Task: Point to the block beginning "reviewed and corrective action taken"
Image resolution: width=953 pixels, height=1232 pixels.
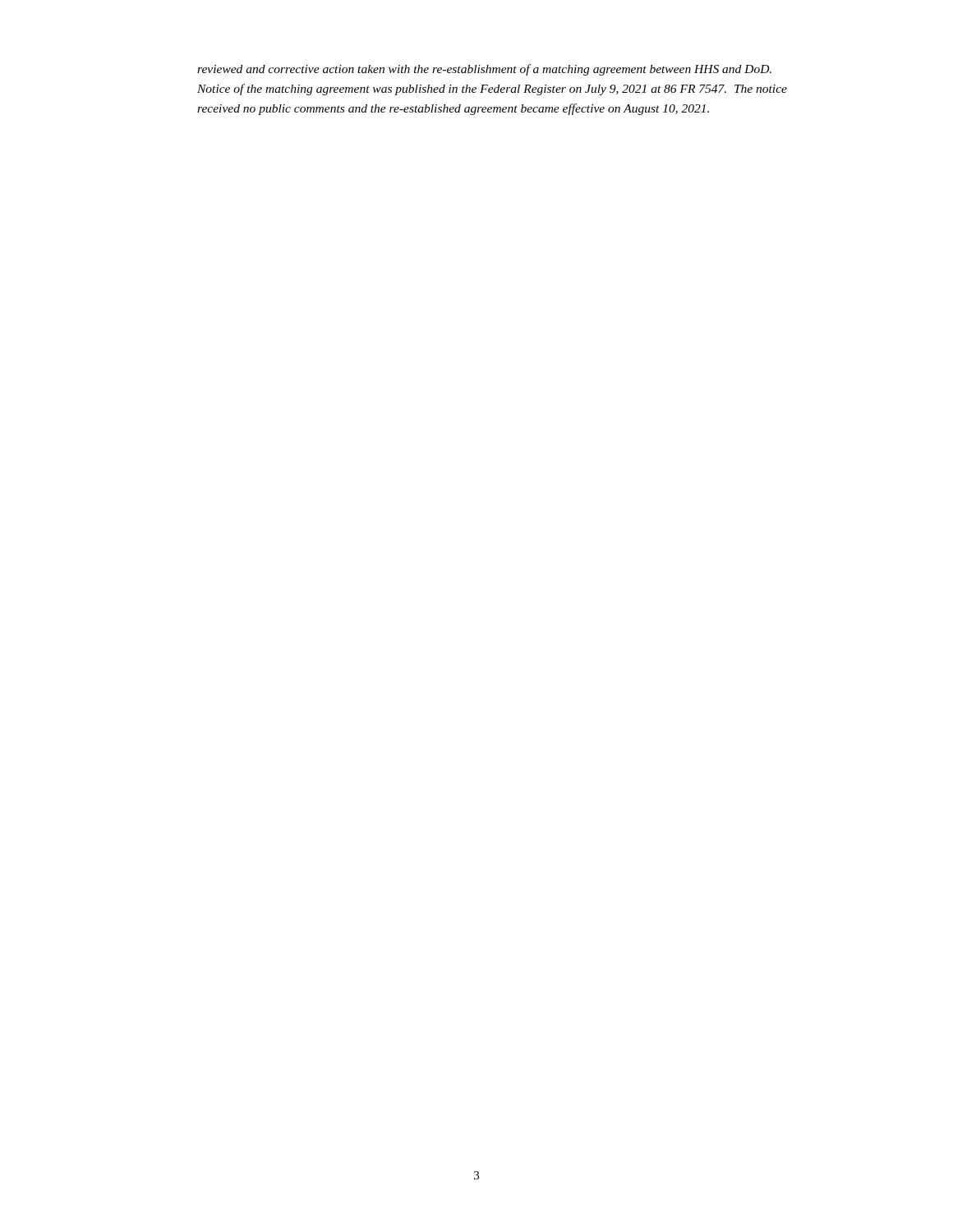Action: tap(492, 88)
